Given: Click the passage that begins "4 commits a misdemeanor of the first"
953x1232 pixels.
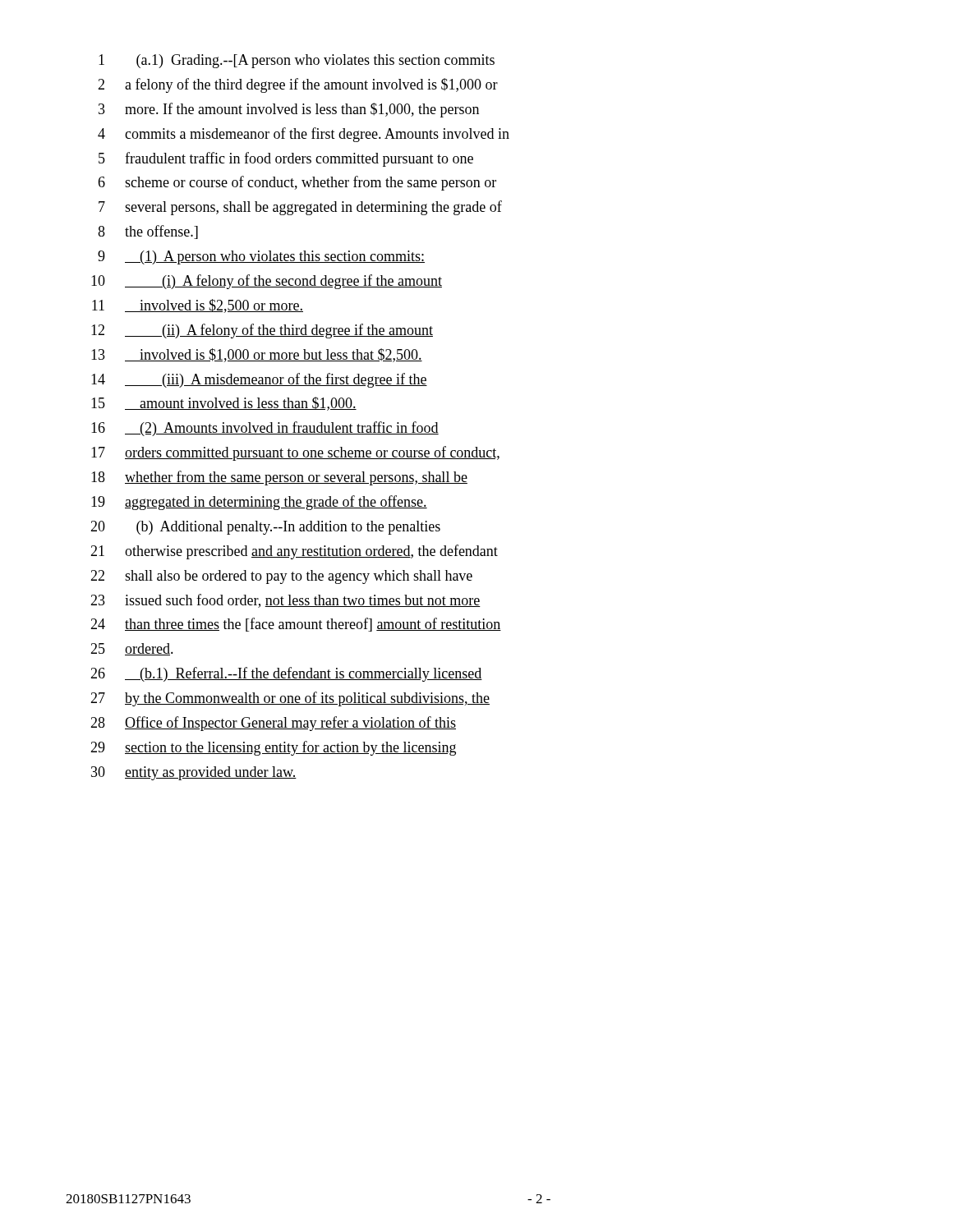Looking at the screenshot, I should click(x=476, y=134).
